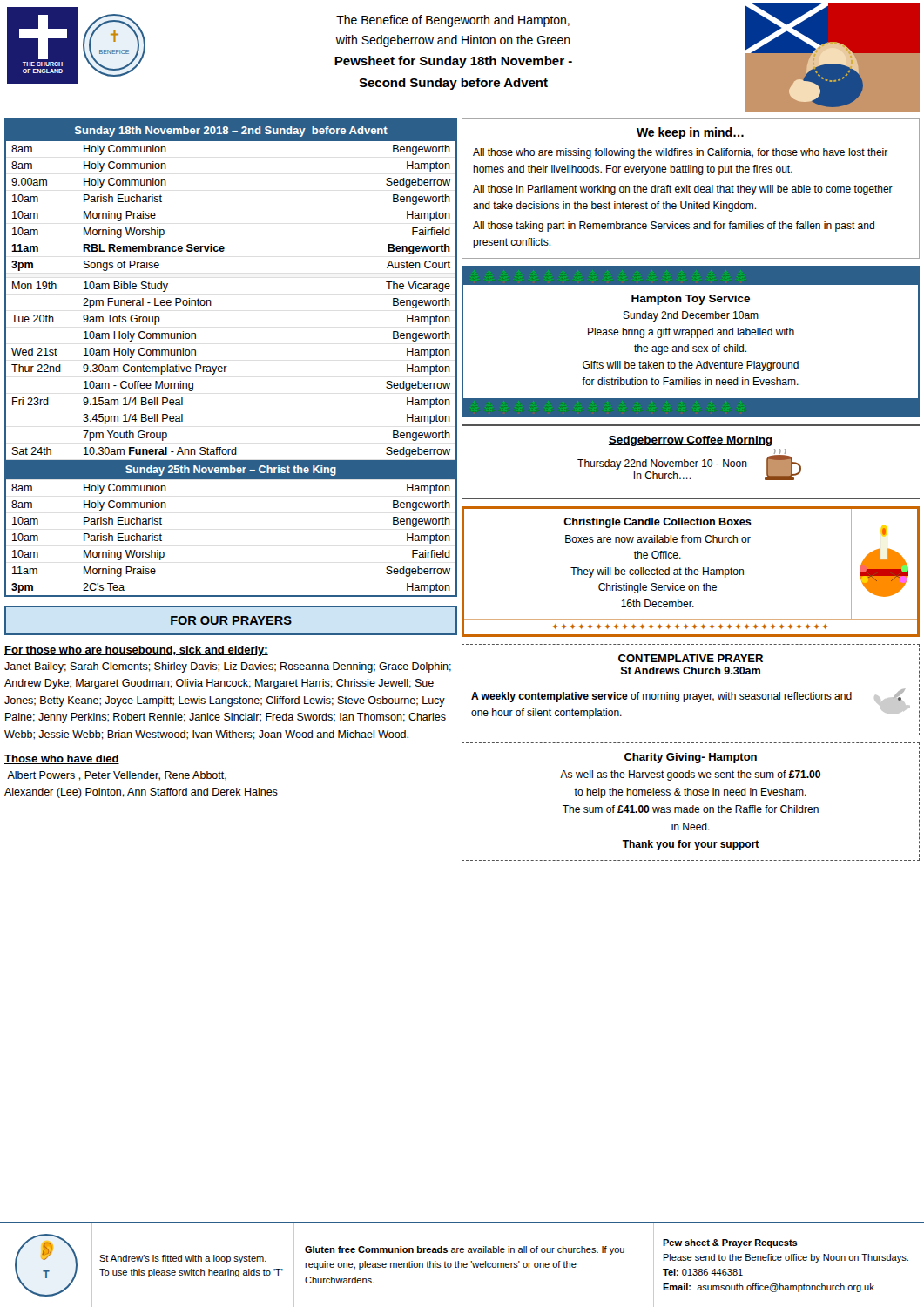The image size is (924, 1307).
Task: Find the section header with the text "FOR OUR PRAYERS"
Action: tap(231, 620)
